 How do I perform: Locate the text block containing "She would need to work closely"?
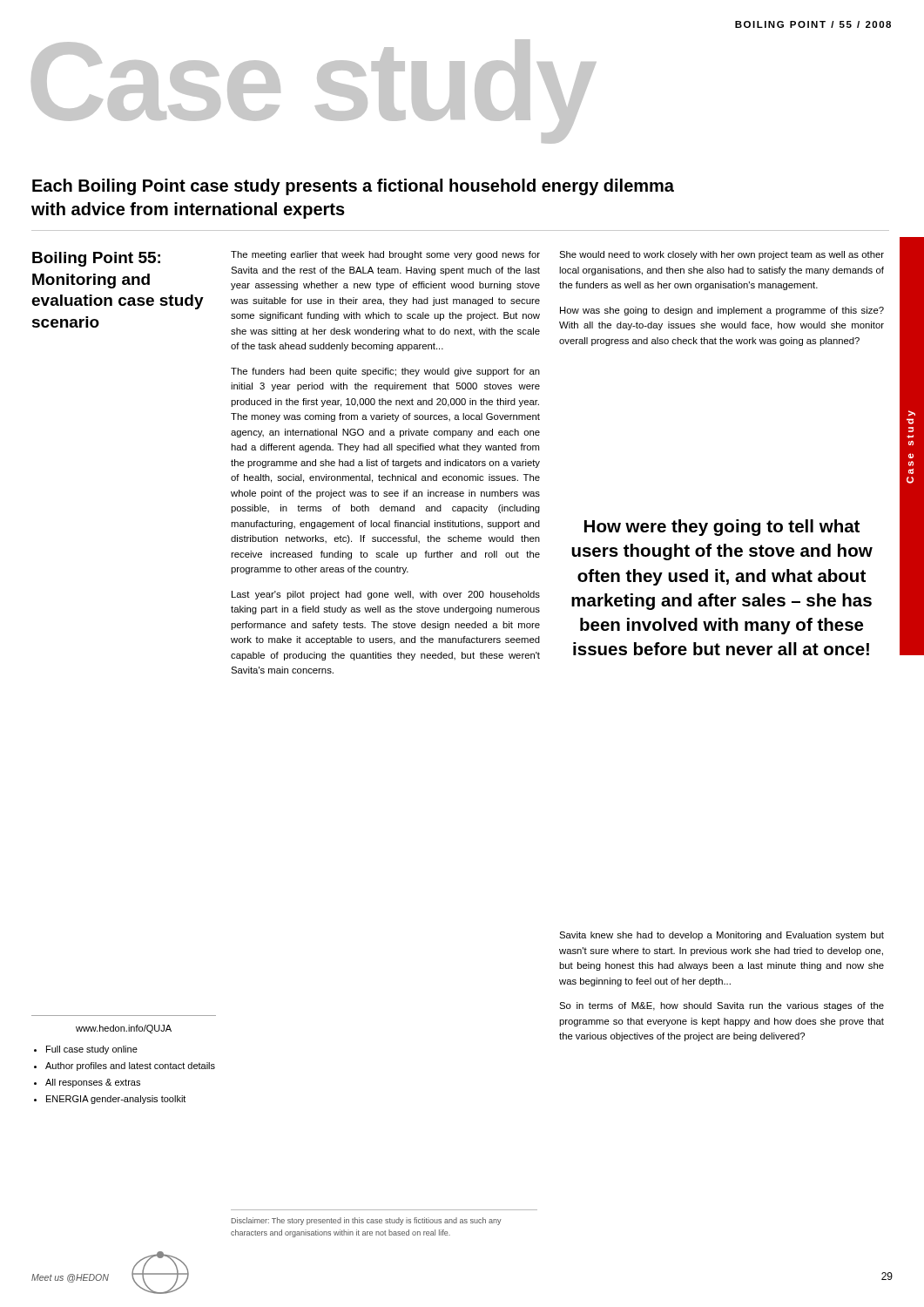[x=722, y=298]
